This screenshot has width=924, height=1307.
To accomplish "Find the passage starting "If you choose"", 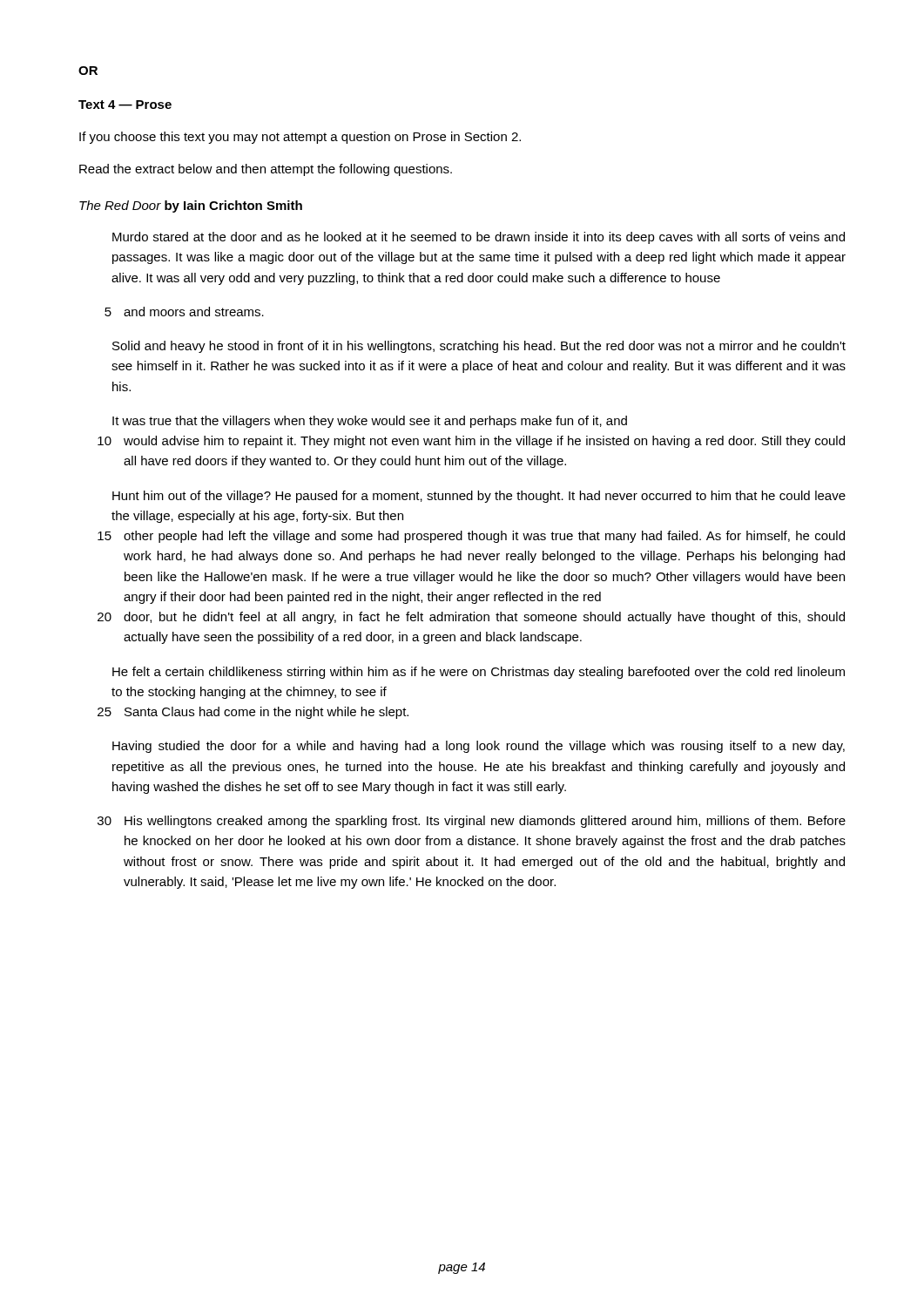I will click(300, 136).
